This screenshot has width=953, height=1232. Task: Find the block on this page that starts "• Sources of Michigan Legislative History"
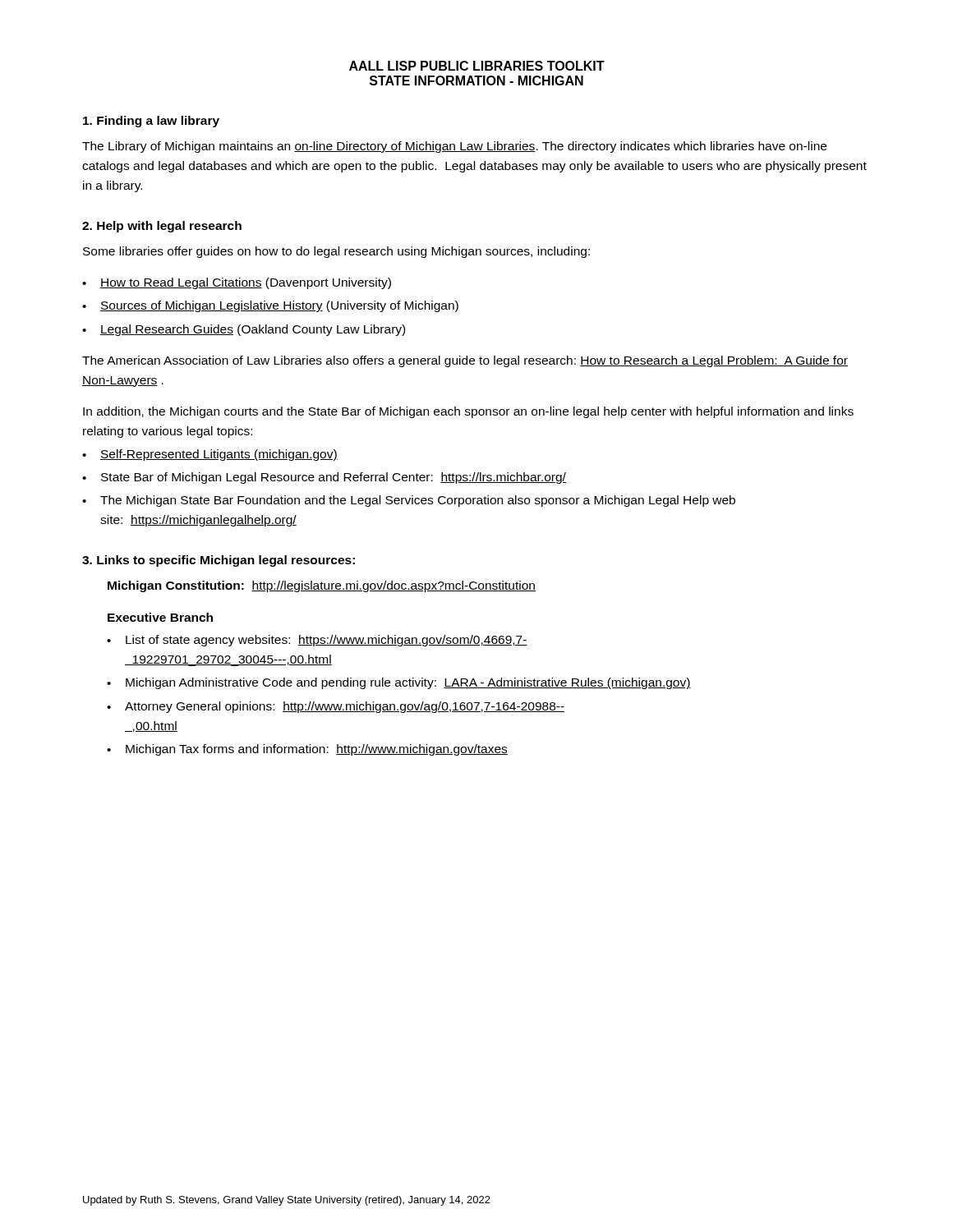click(x=270, y=306)
